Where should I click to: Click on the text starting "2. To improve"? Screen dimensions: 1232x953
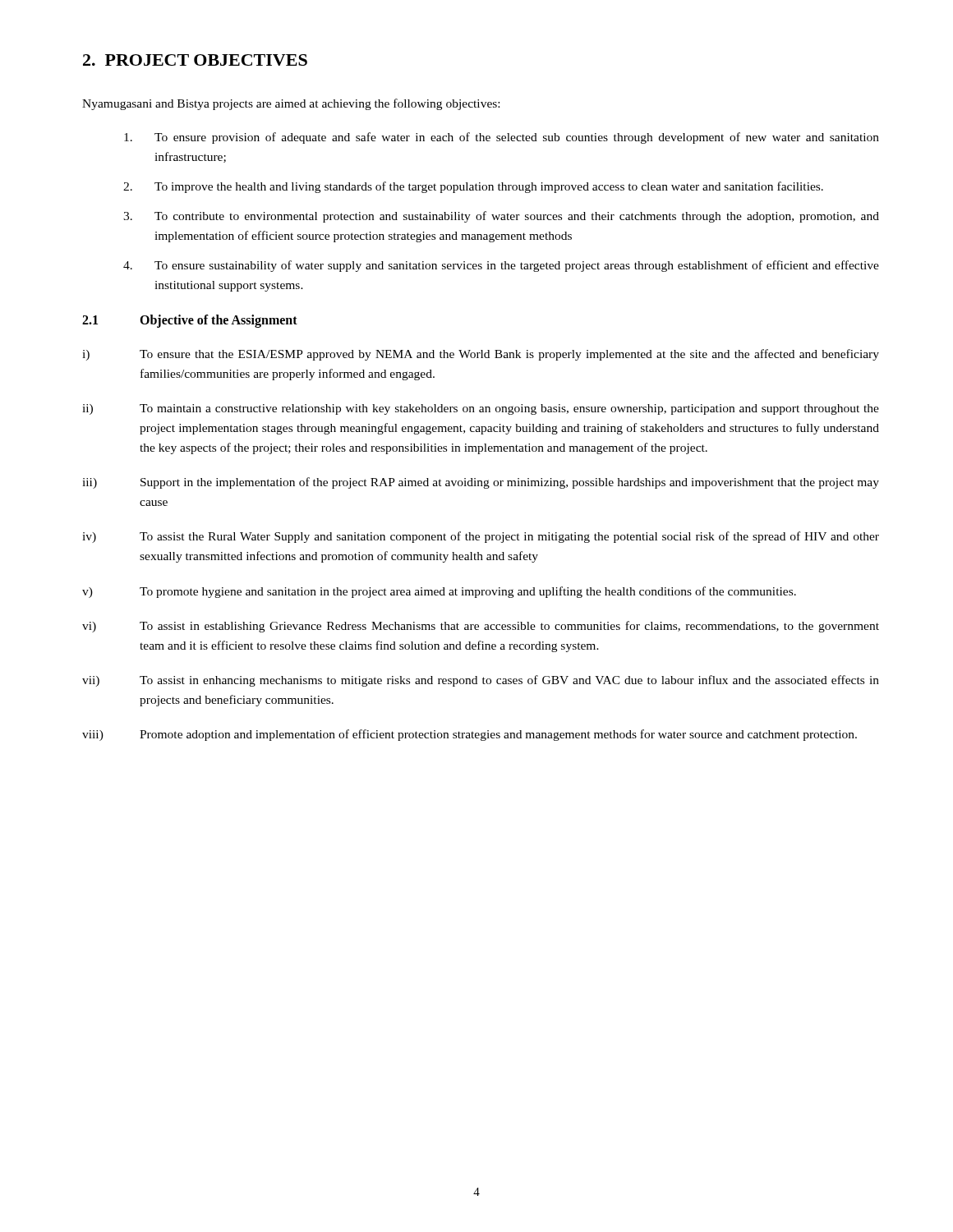tap(481, 187)
